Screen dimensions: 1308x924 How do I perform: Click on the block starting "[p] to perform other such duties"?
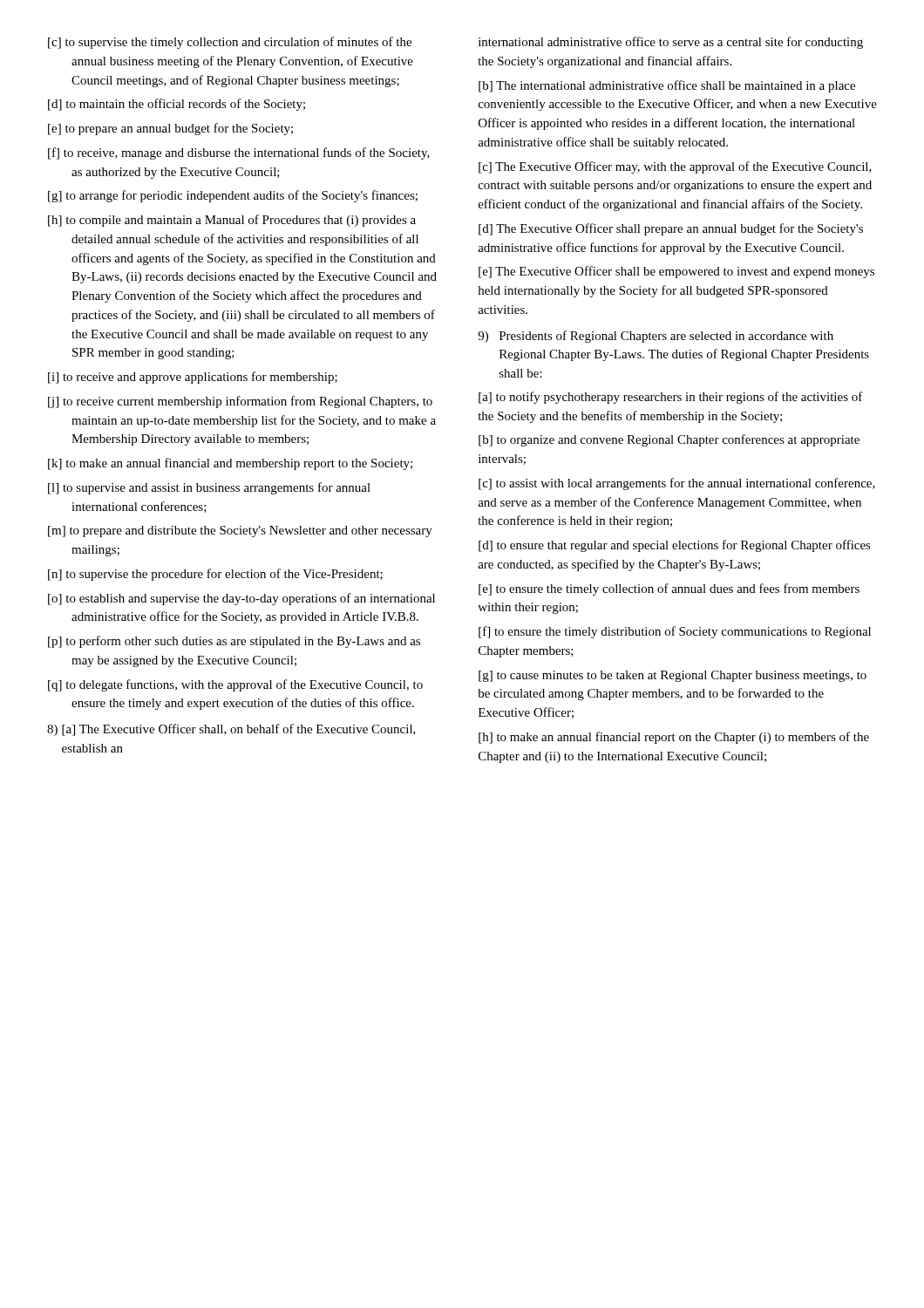234,650
